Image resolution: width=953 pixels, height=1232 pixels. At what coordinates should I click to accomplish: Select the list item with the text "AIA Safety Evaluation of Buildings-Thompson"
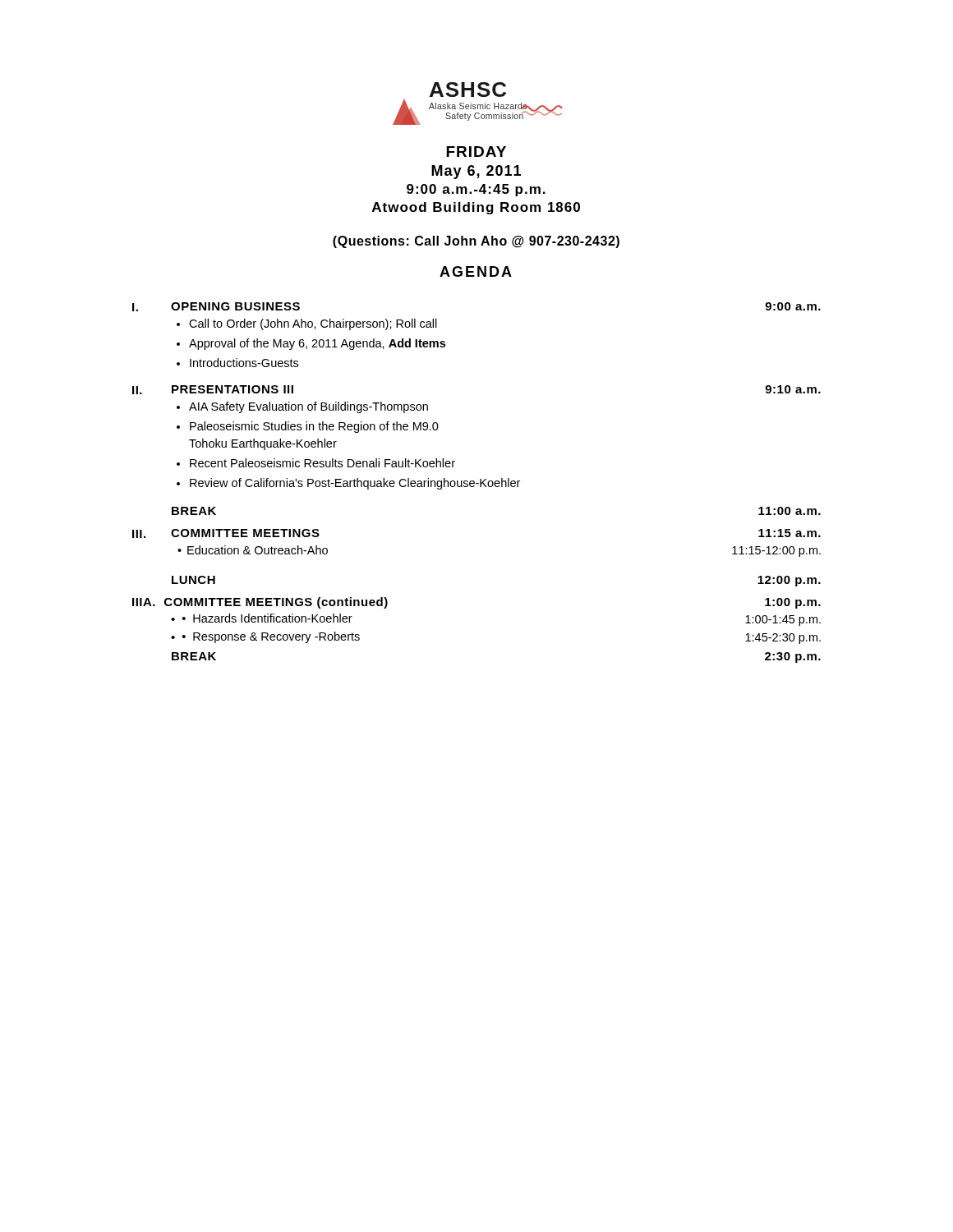pyautogui.click(x=309, y=407)
